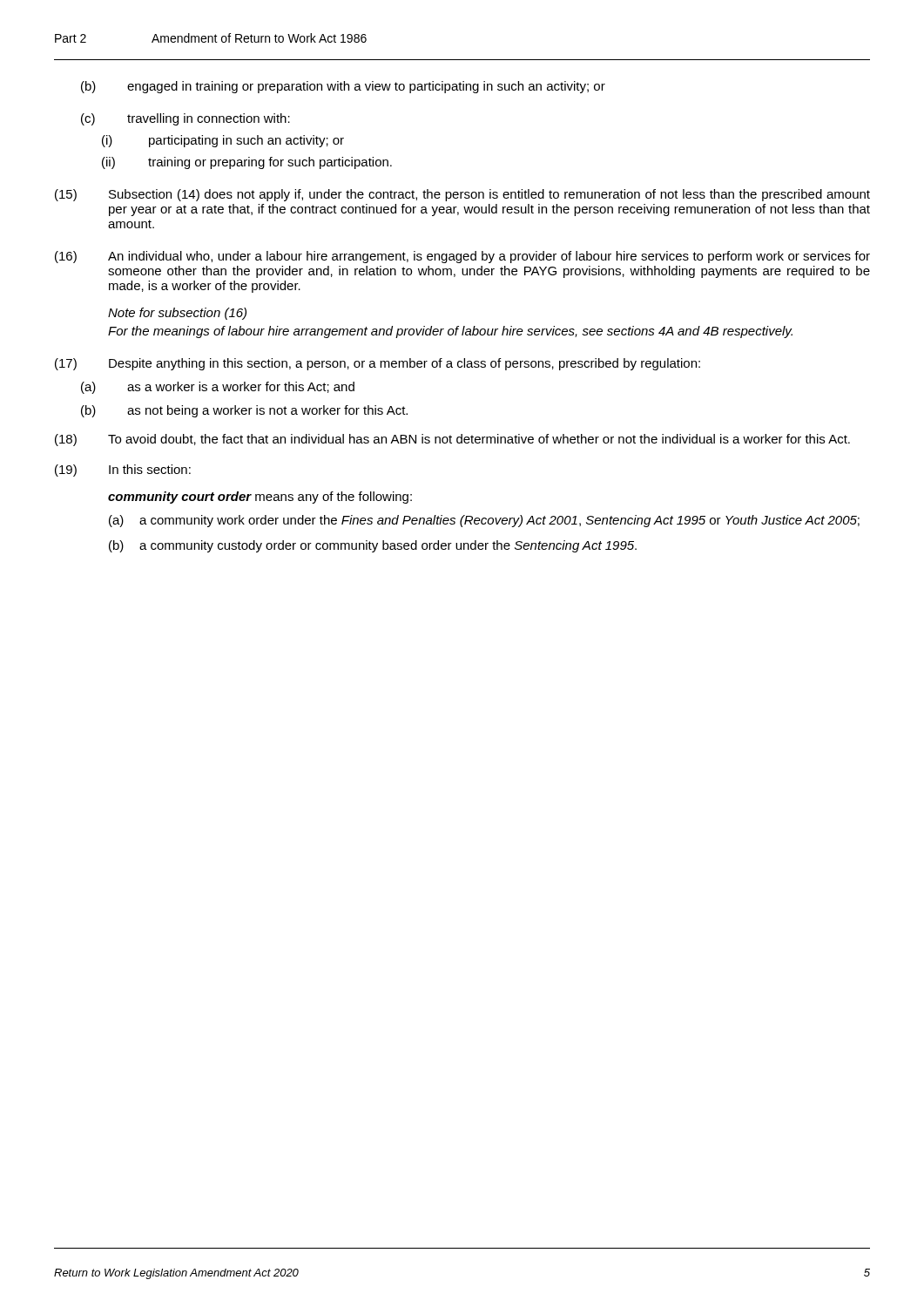Find the element starting "community court order"

click(x=489, y=521)
